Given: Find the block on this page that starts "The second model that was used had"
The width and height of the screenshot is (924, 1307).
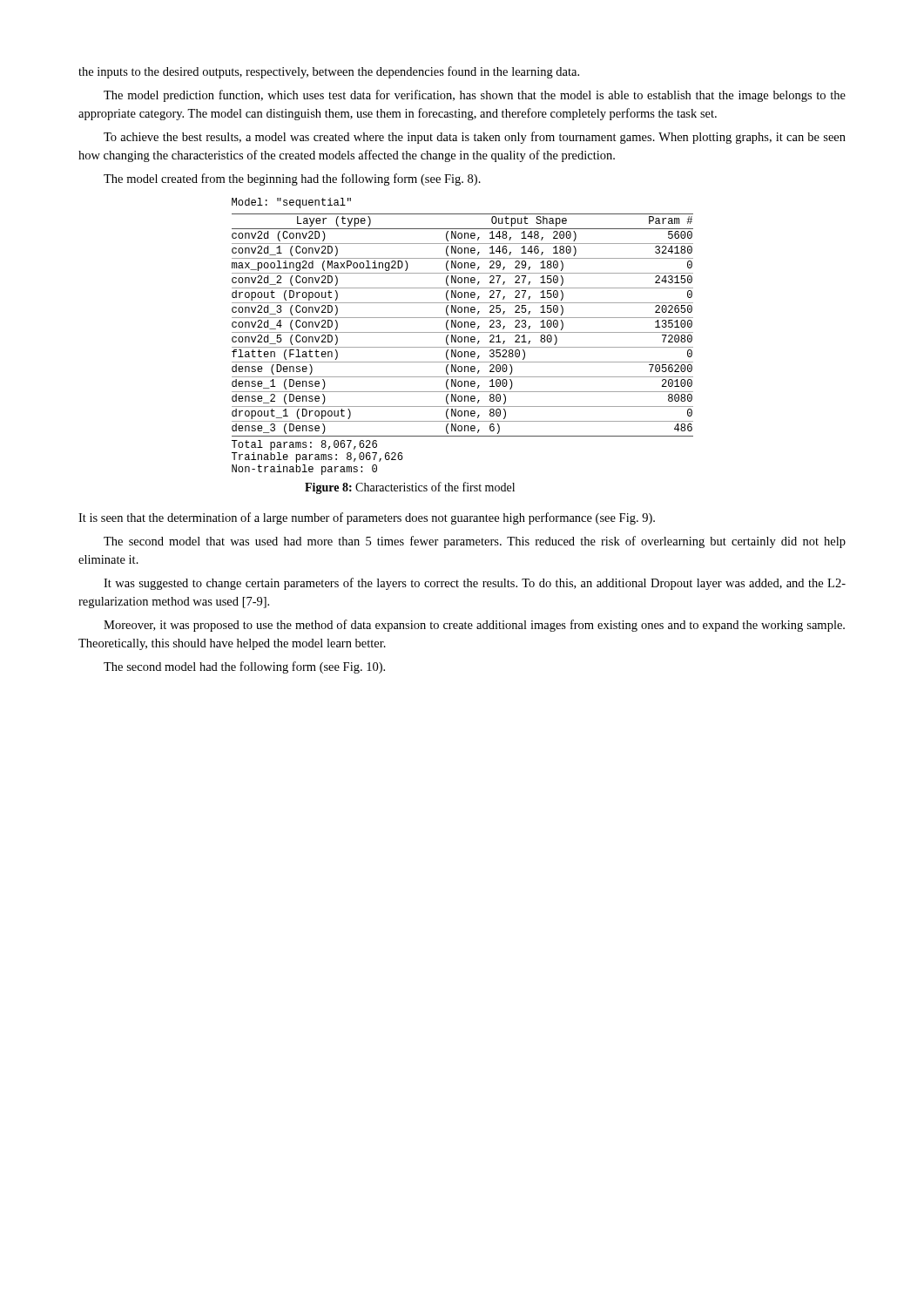Looking at the screenshot, I should pyautogui.click(x=462, y=550).
